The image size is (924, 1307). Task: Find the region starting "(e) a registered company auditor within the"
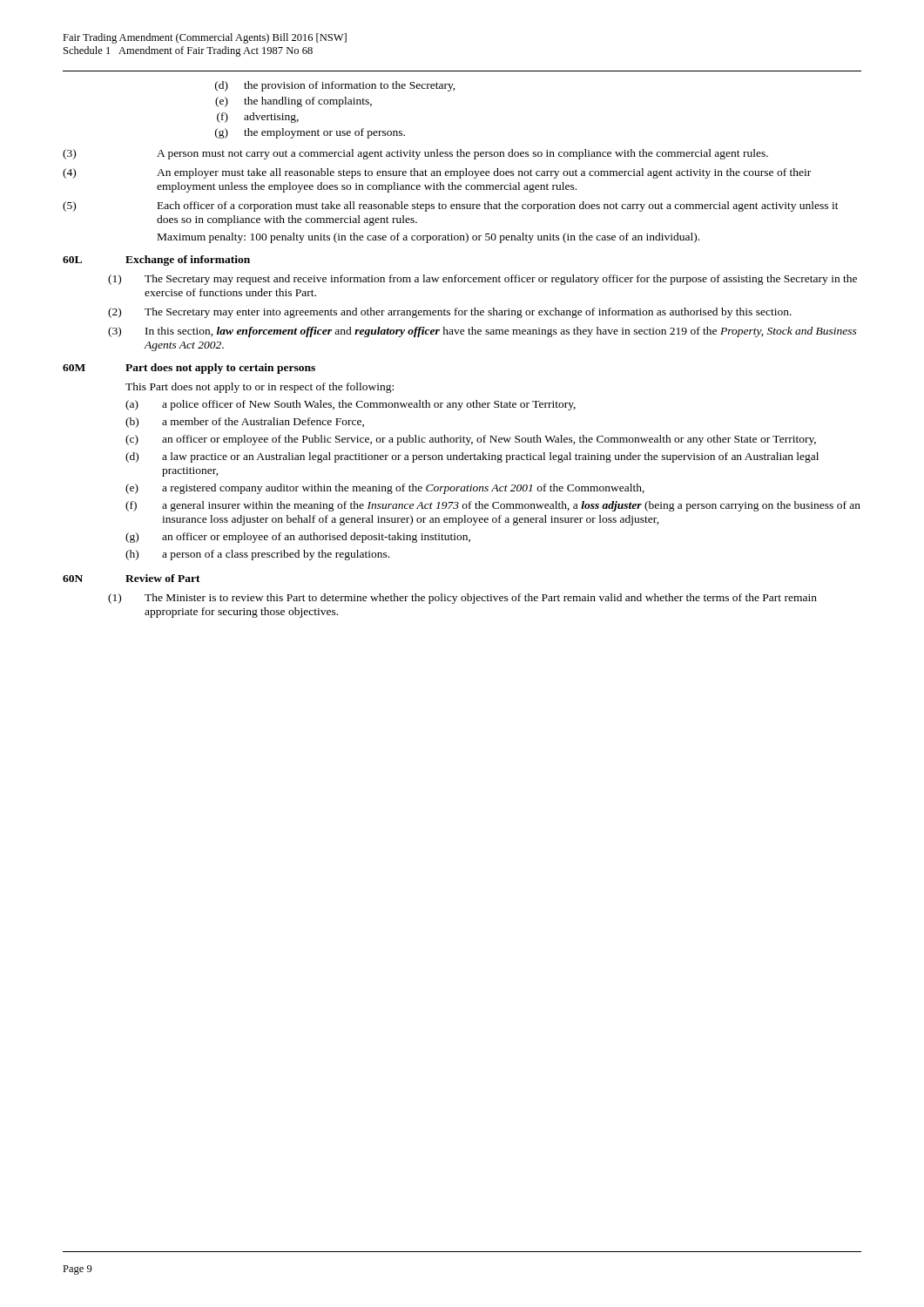pyautogui.click(x=493, y=488)
